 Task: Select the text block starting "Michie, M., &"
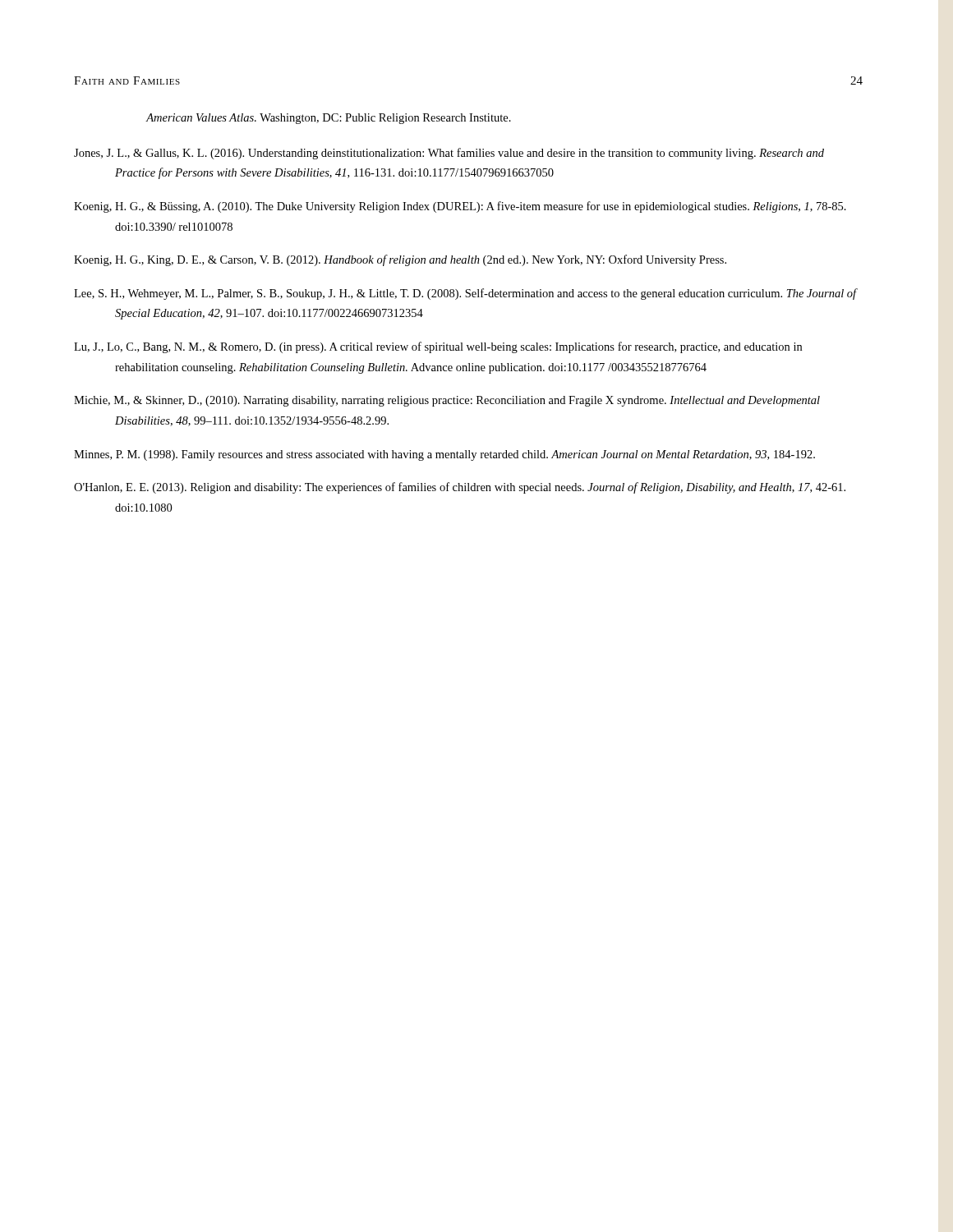447,410
